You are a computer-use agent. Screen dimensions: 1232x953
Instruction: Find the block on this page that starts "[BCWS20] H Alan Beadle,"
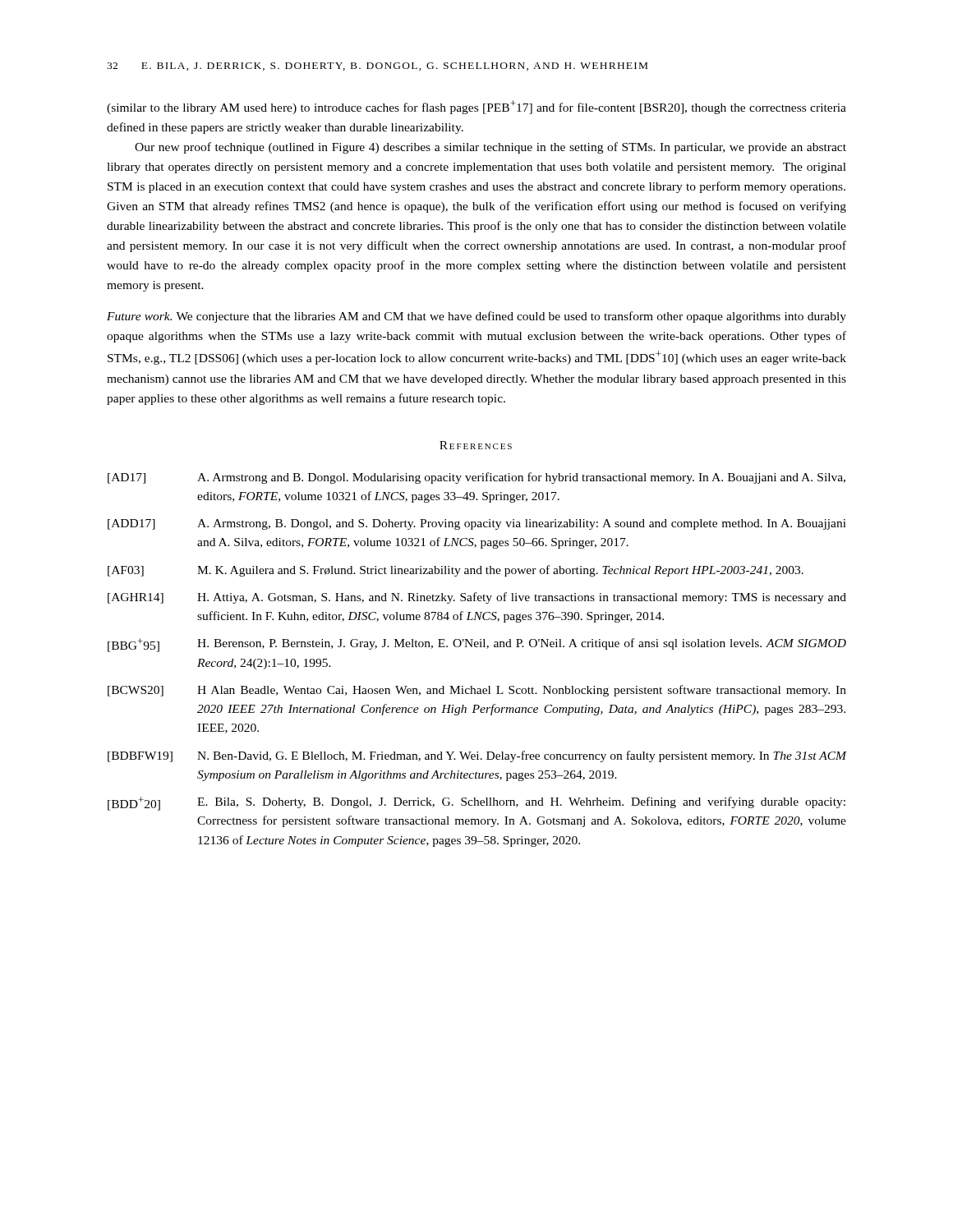[476, 709]
